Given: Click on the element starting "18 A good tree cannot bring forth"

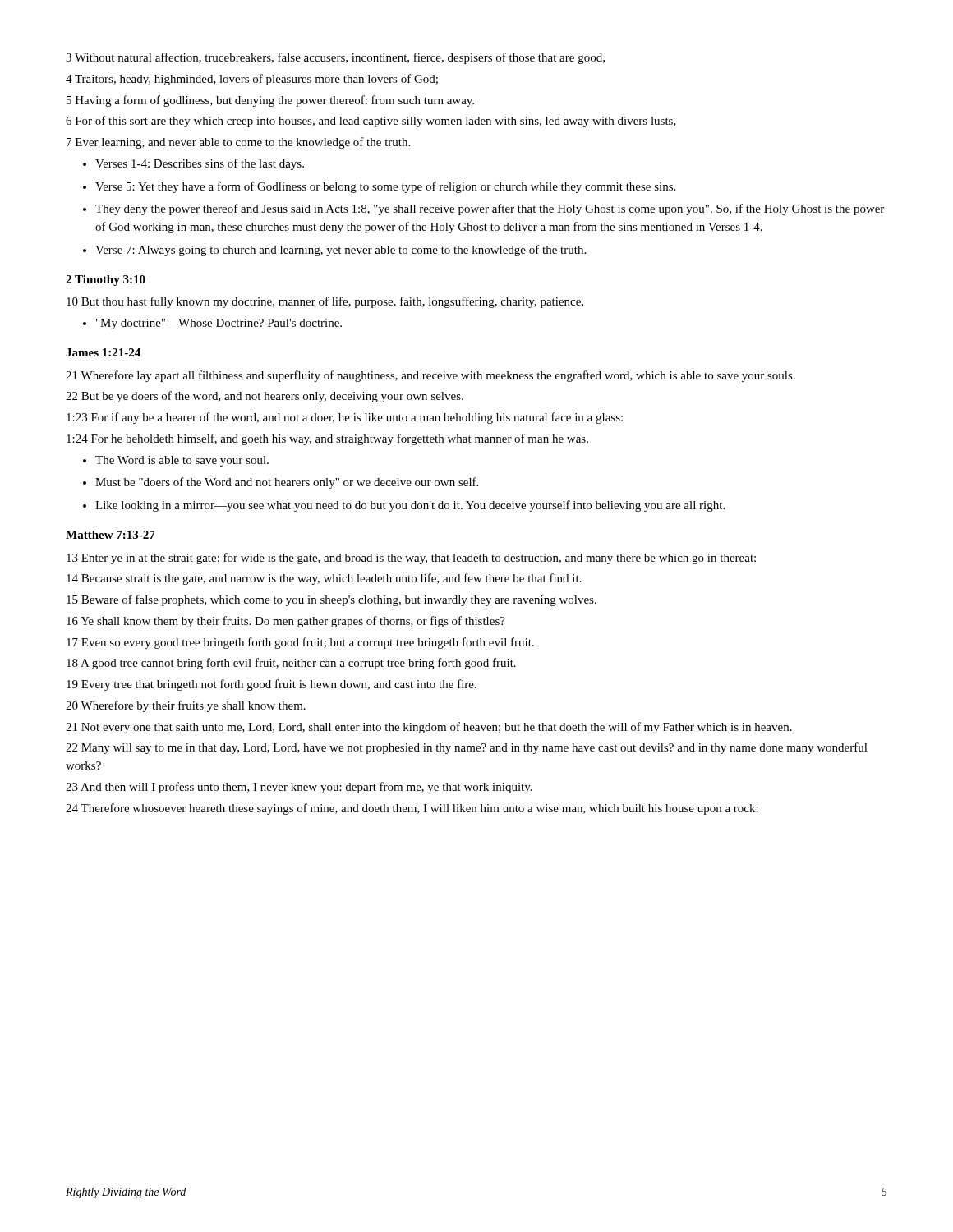Looking at the screenshot, I should (x=476, y=664).
